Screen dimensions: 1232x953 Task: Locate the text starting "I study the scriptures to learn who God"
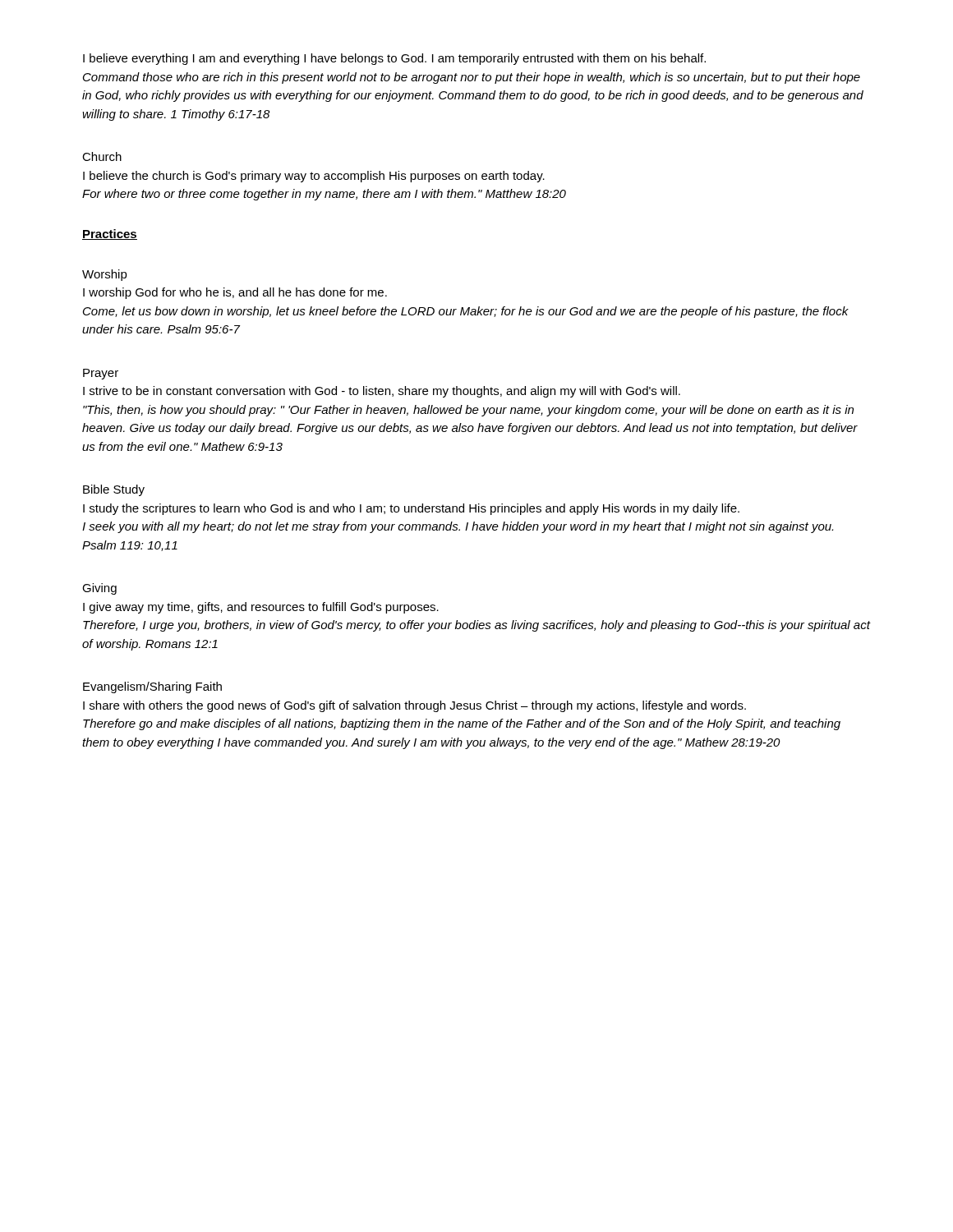411,508
